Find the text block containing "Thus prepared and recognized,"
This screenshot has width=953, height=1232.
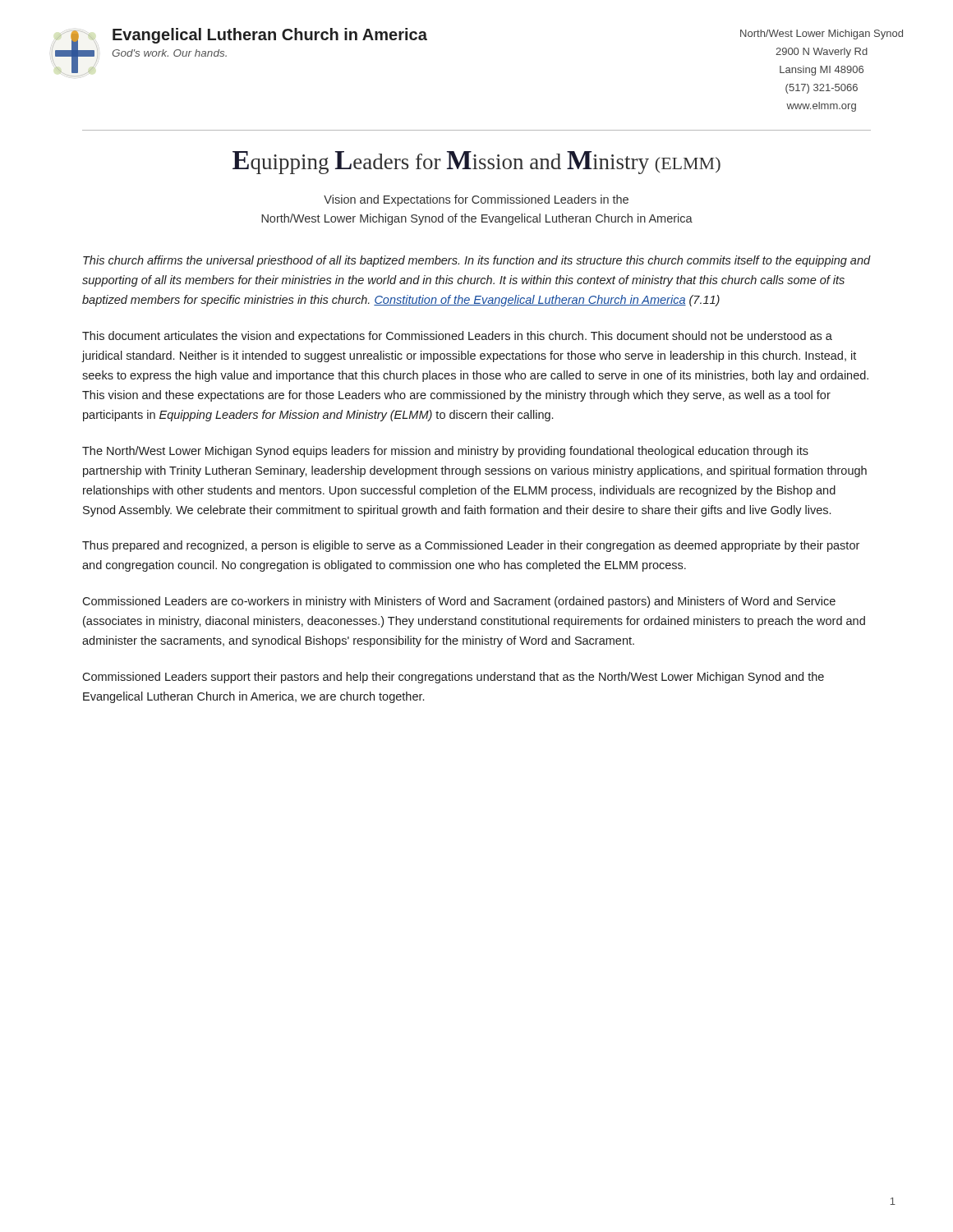click(471, 556)
